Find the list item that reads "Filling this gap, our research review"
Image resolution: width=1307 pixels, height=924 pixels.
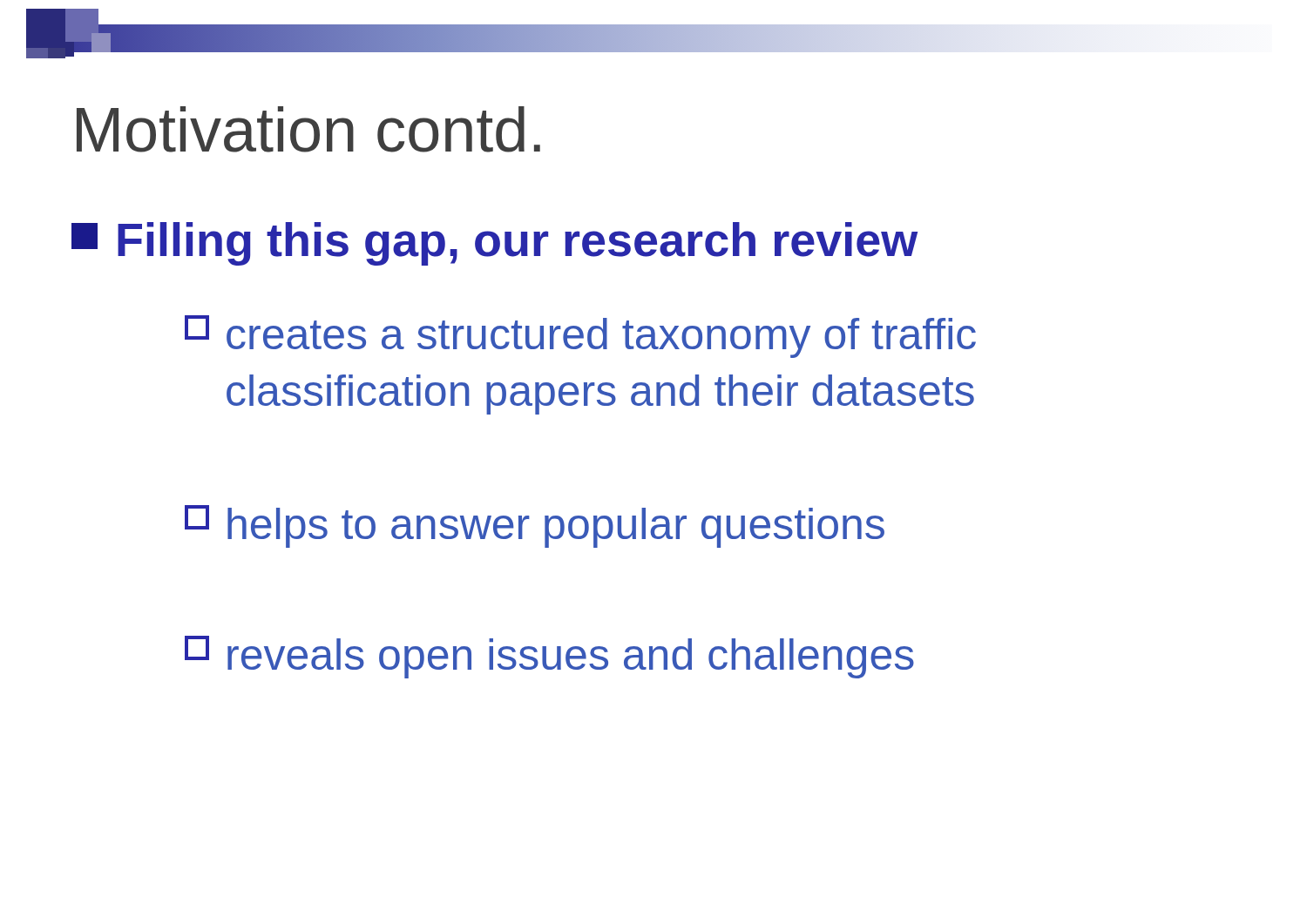click(x=495, y=240)
